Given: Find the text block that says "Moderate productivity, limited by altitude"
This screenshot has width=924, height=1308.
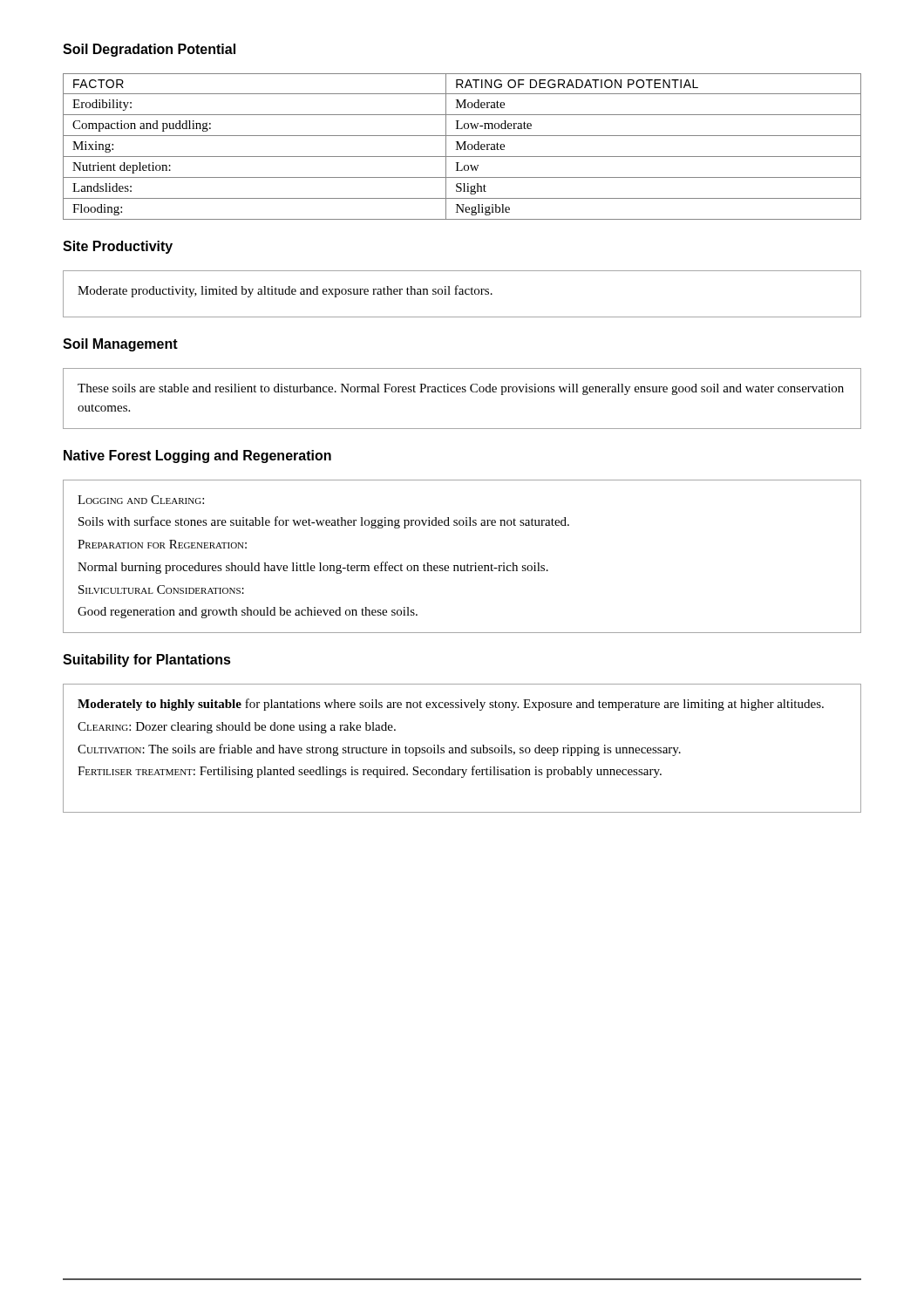Looking at the screenshot, I should 462,291.
